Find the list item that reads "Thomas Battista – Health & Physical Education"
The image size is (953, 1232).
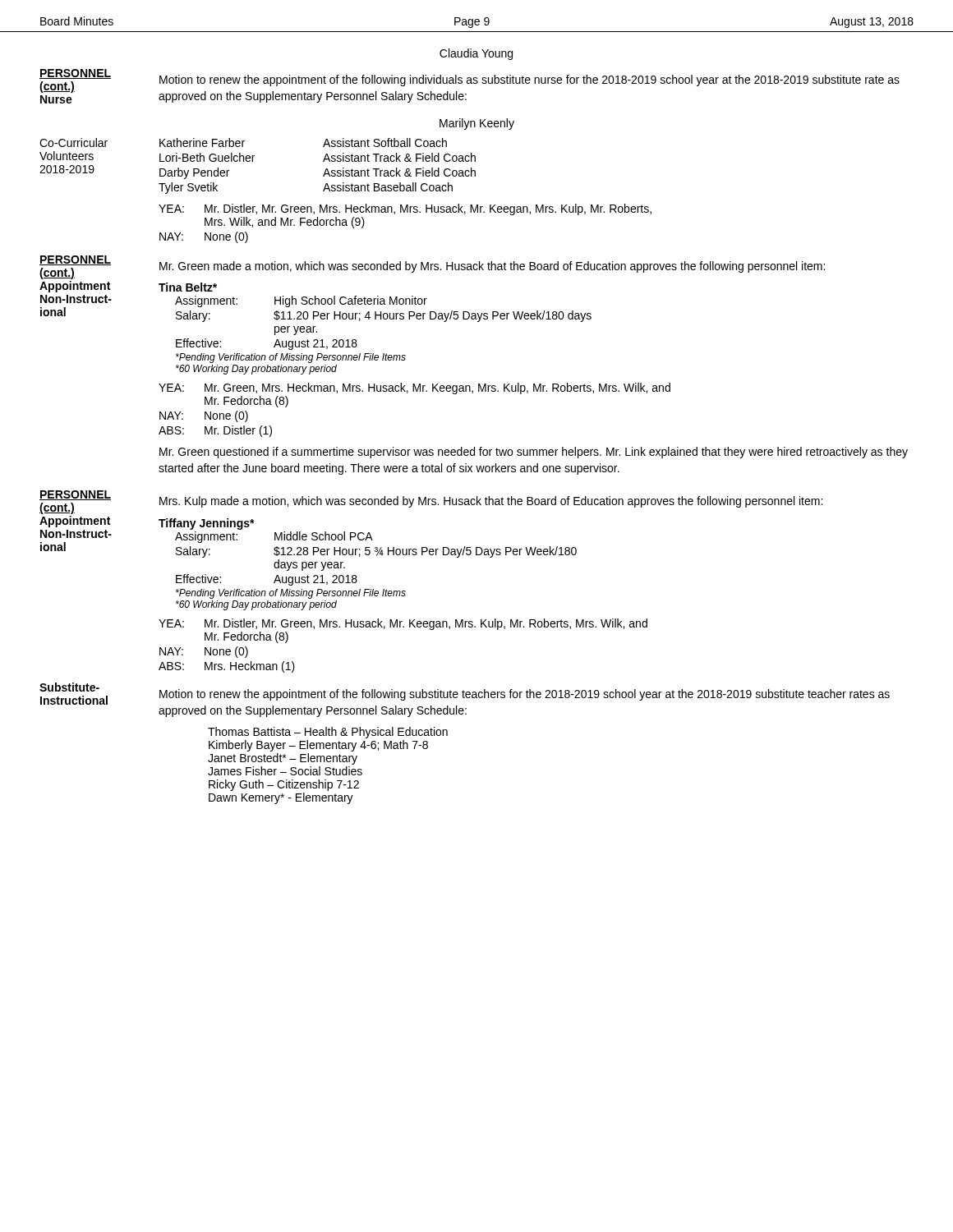click(328, 732)
